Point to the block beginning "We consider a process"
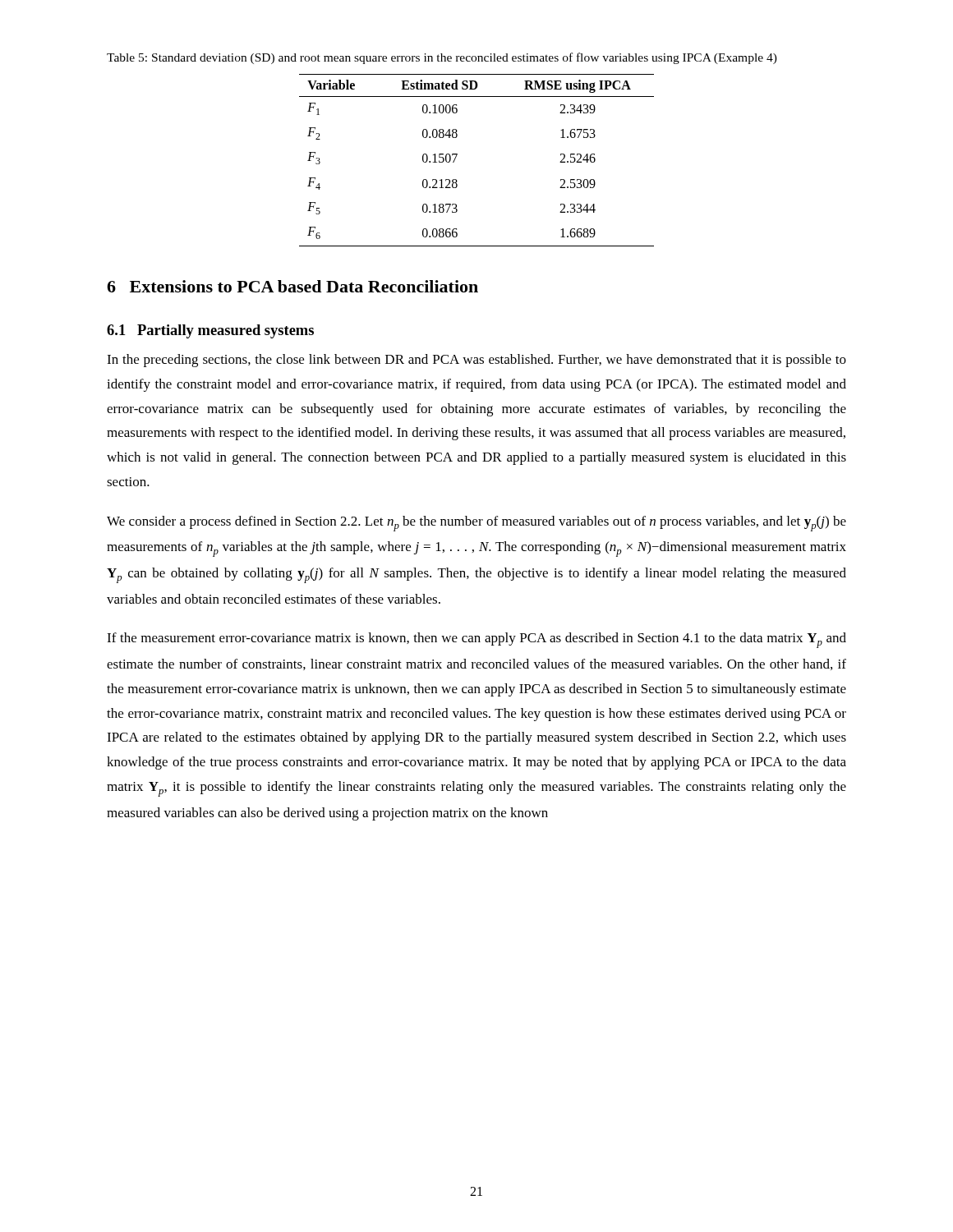The image size is (953, 1232). 476,560
